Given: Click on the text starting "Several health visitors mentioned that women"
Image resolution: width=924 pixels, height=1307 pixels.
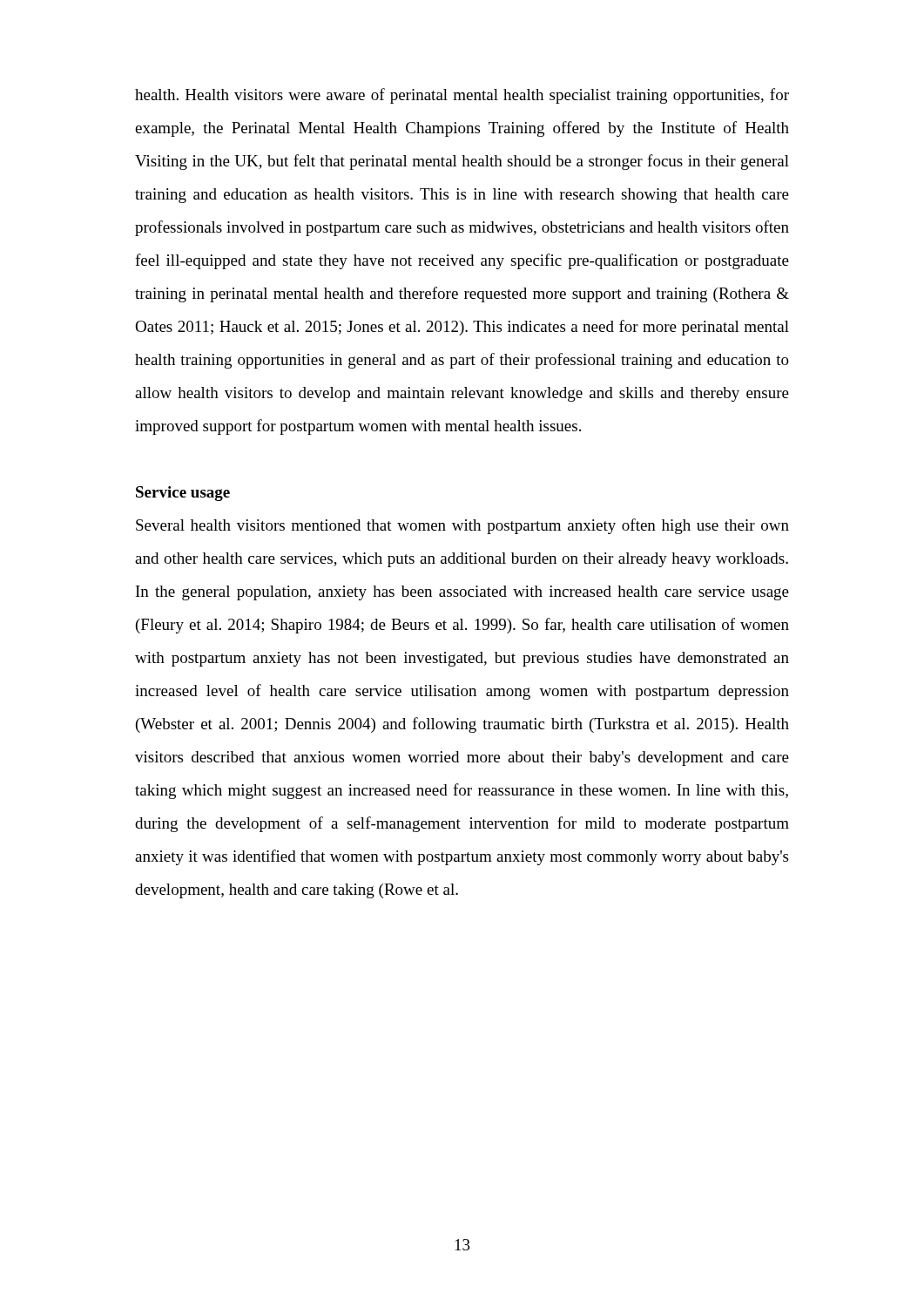Looking at the screenshot, I should click(x=462, y=707).
